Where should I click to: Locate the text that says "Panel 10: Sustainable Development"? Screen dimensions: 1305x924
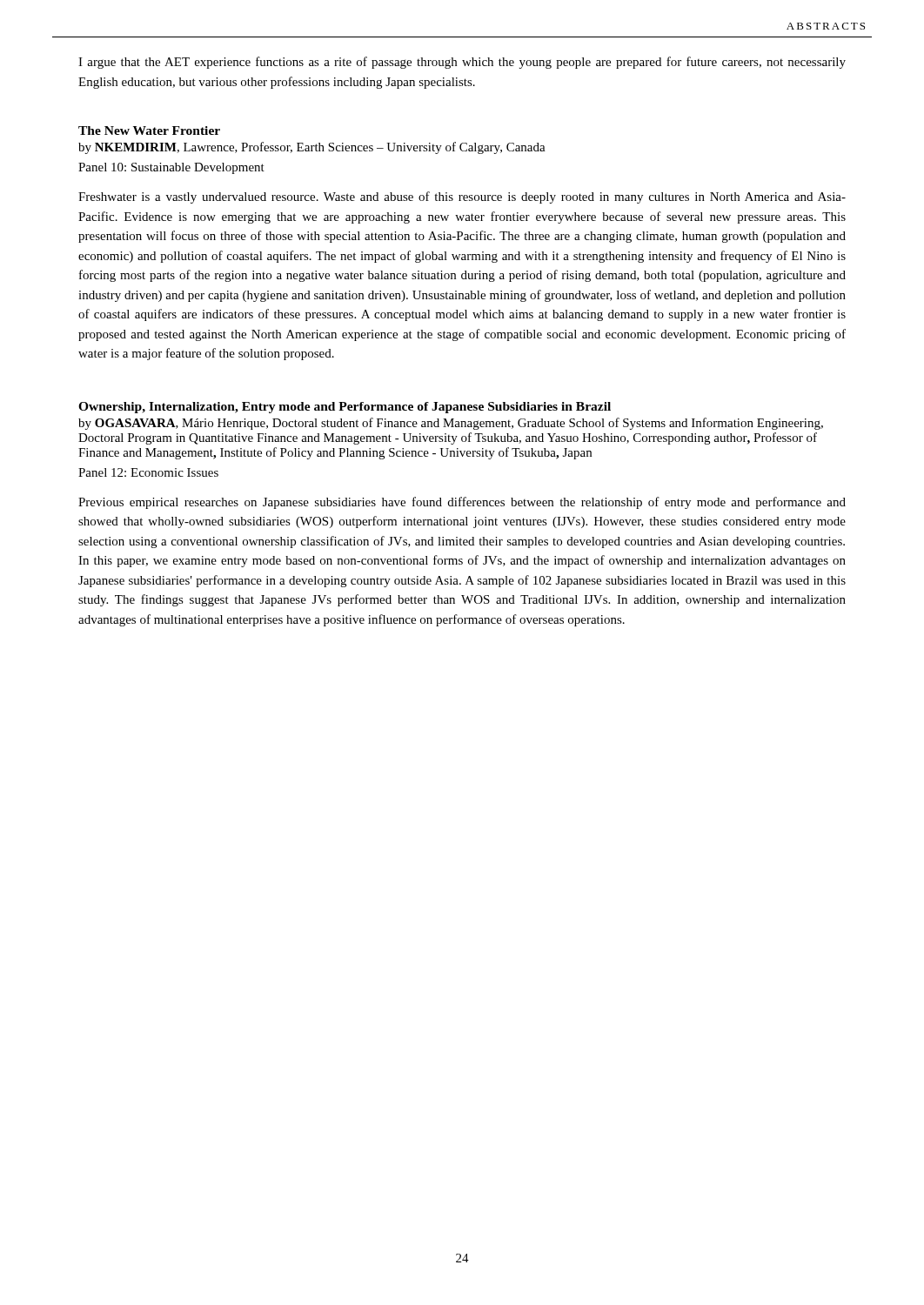(x=171, y=167)
